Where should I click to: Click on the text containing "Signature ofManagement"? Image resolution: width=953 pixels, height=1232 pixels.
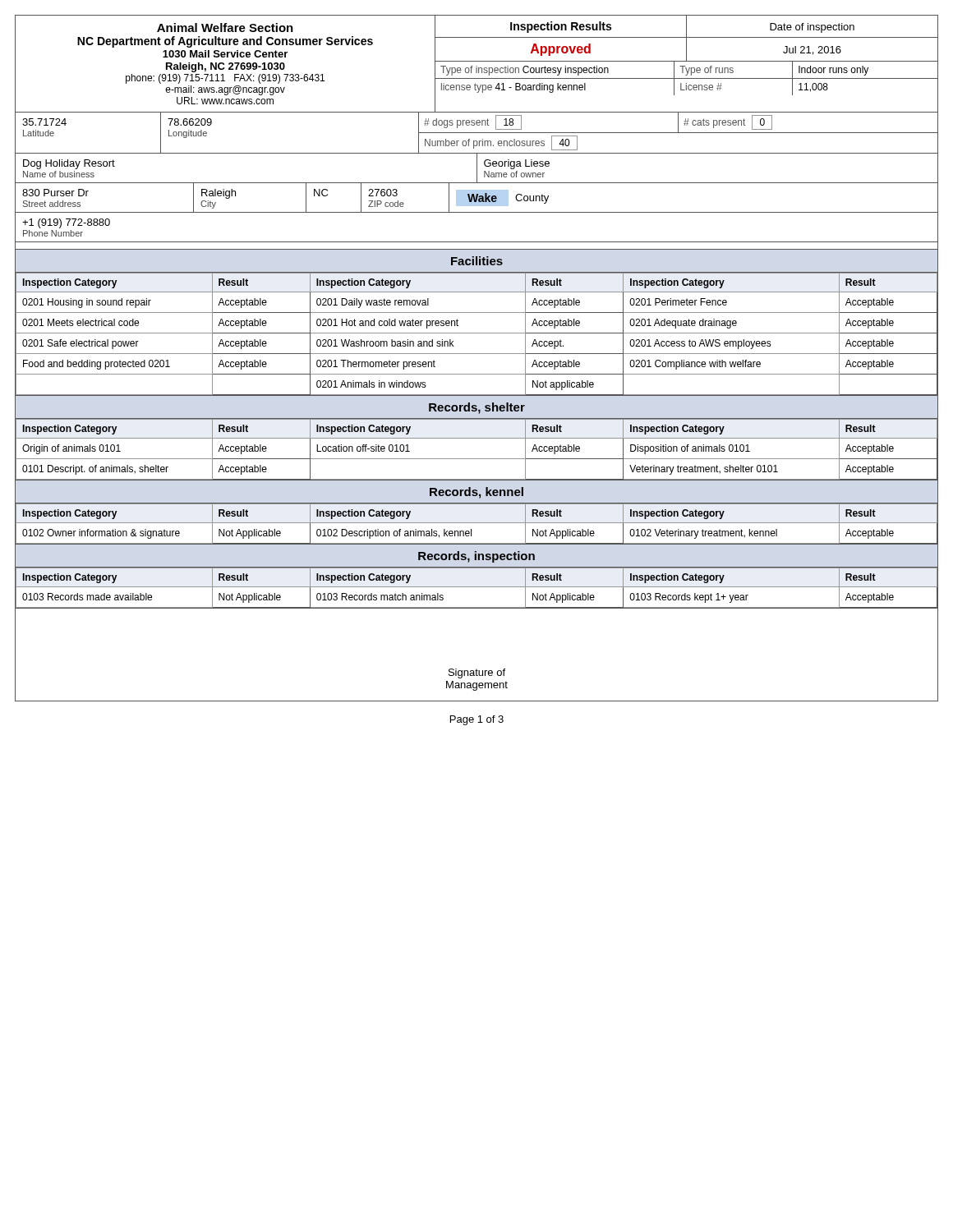point(476,678)
